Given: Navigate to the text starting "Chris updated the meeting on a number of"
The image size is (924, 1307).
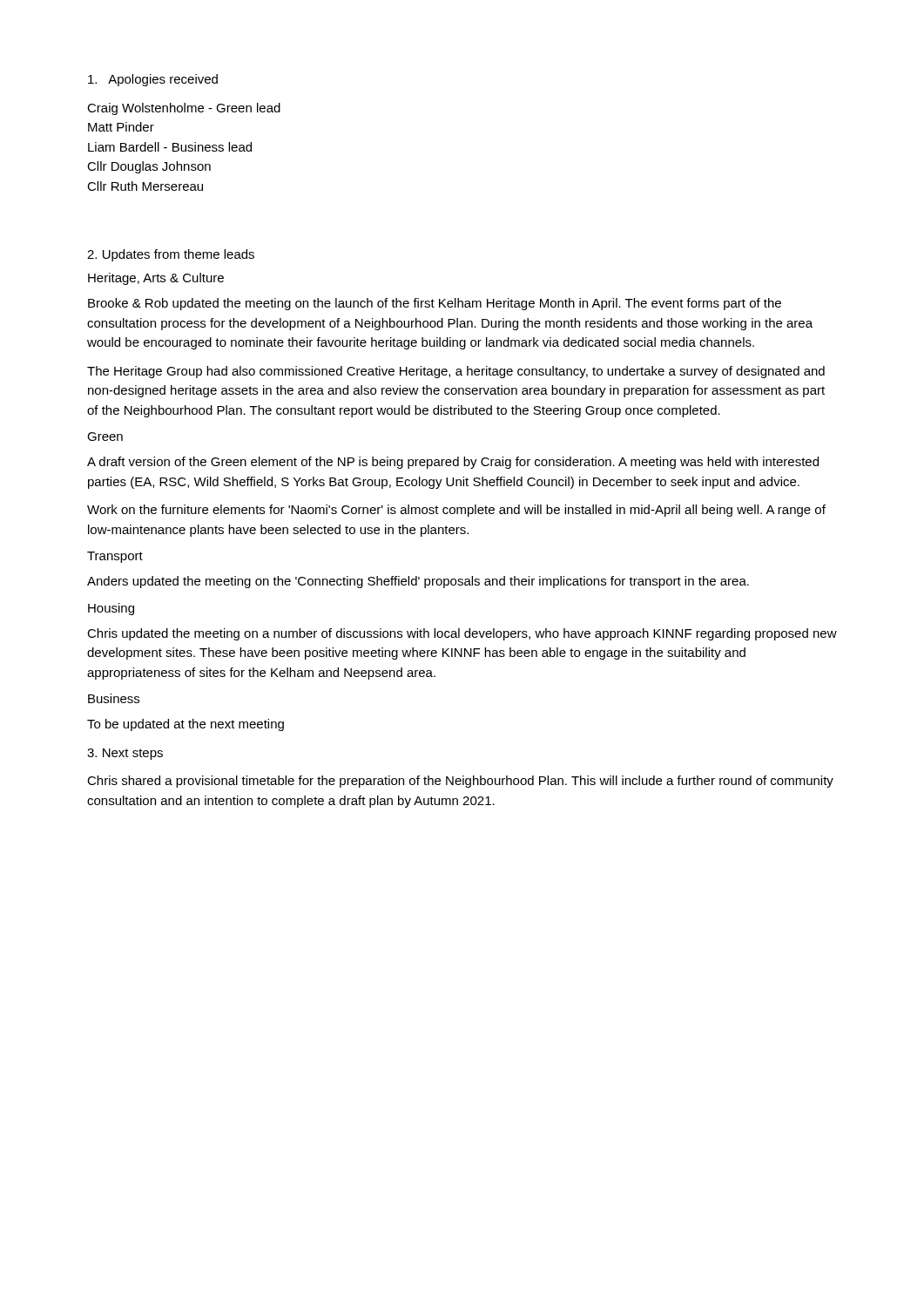Looking at the screenshot, I should pyautogui.click(x=462, y=652).
